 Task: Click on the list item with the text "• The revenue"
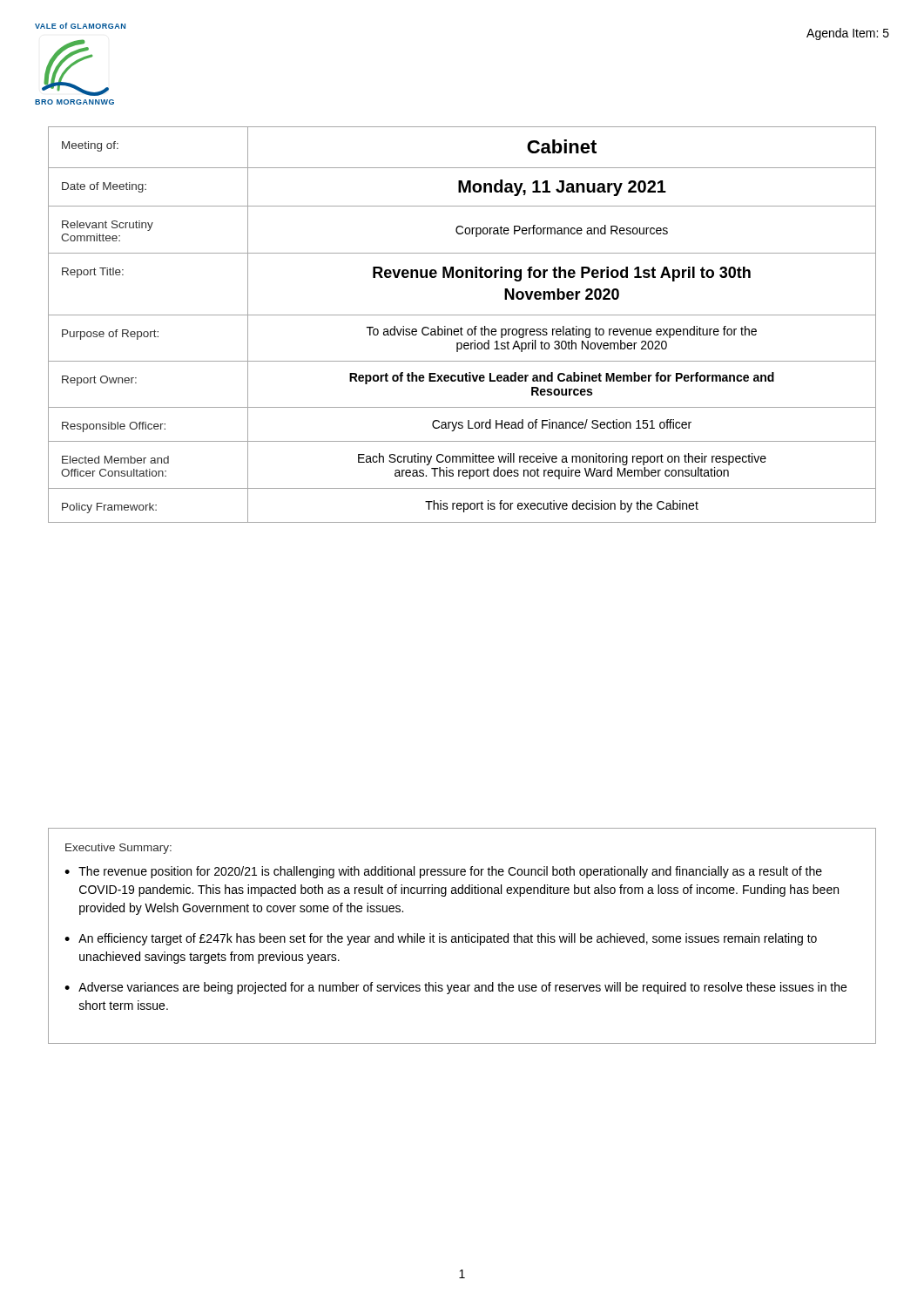pyautogui.click(x=462, y=890)
